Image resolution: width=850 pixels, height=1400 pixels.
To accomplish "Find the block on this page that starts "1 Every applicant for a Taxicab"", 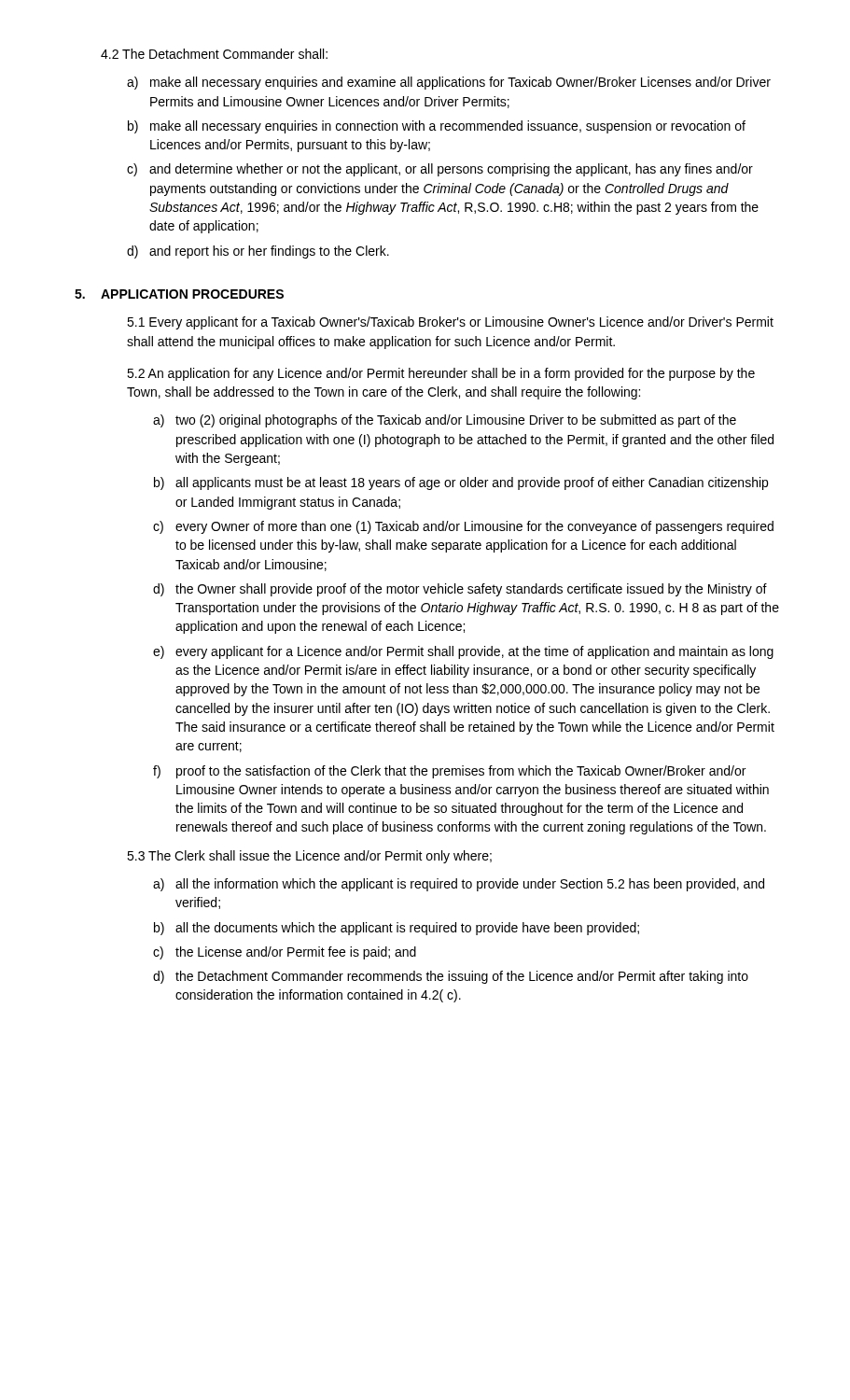I will tap(450, 332).
